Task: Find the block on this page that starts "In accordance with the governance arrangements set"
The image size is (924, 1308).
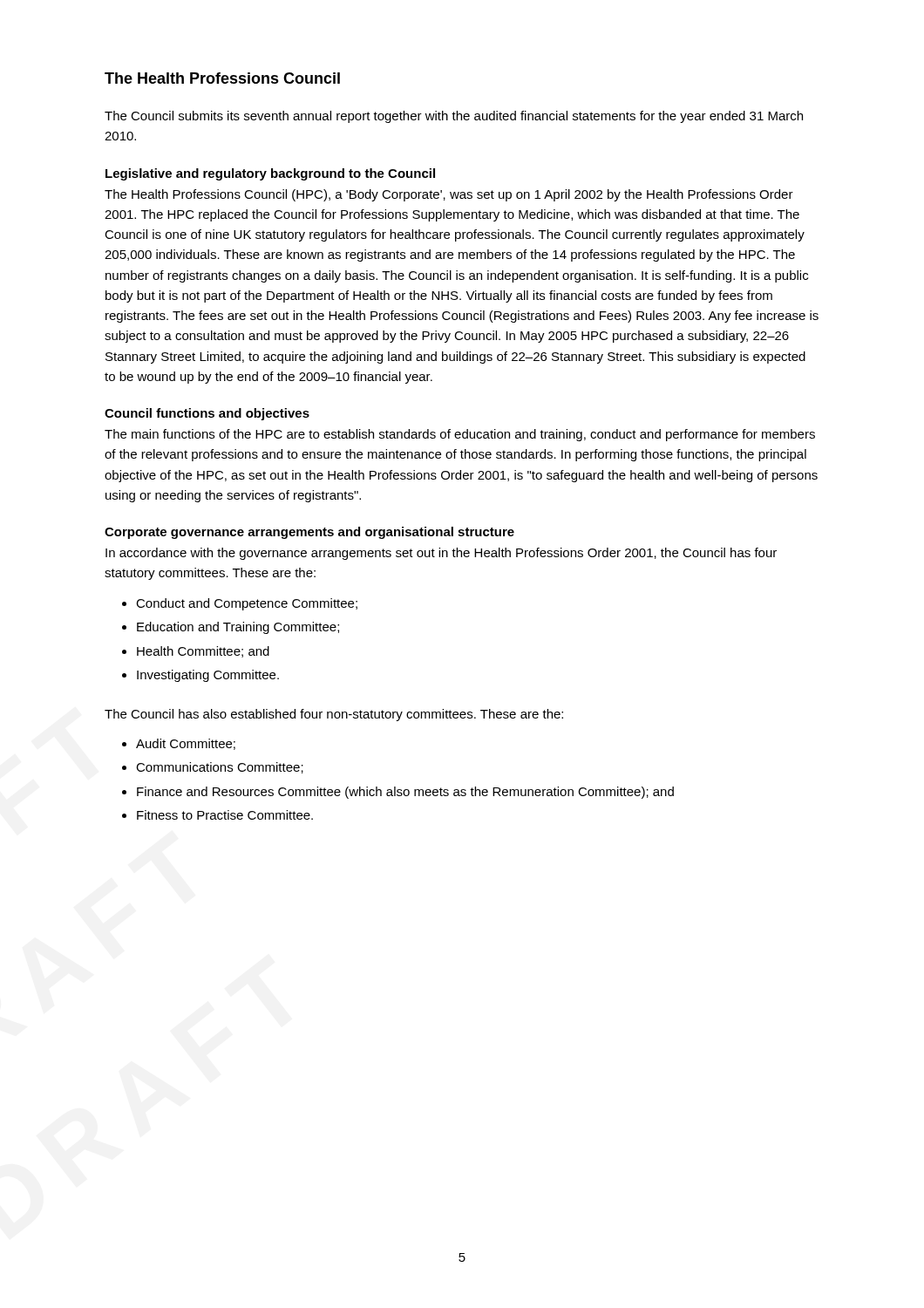Action: [x=441, y=563]
